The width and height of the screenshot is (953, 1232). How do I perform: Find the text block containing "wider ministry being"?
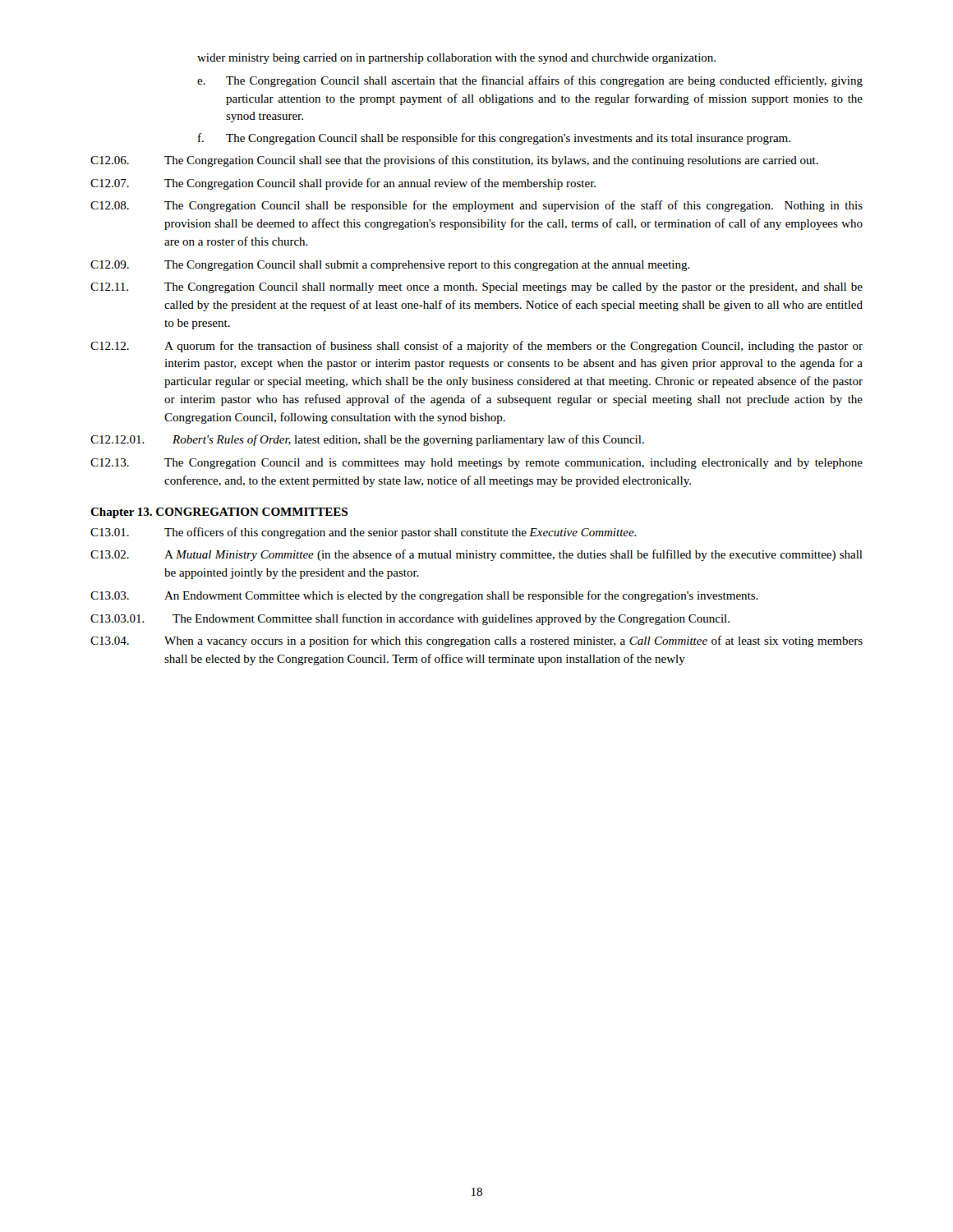(457, 57)
